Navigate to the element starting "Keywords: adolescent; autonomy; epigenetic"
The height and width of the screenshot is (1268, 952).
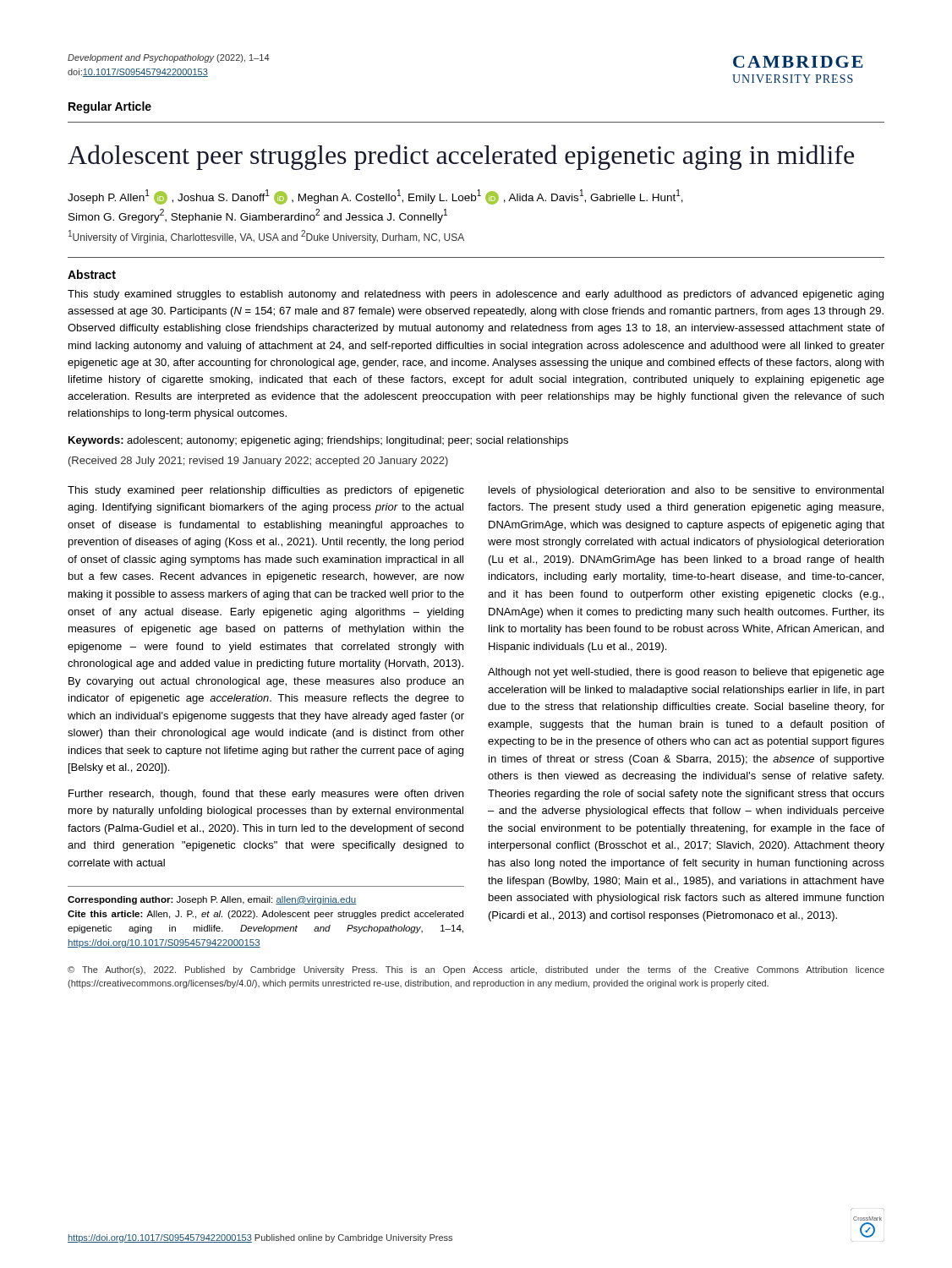[x=318, y=440]
